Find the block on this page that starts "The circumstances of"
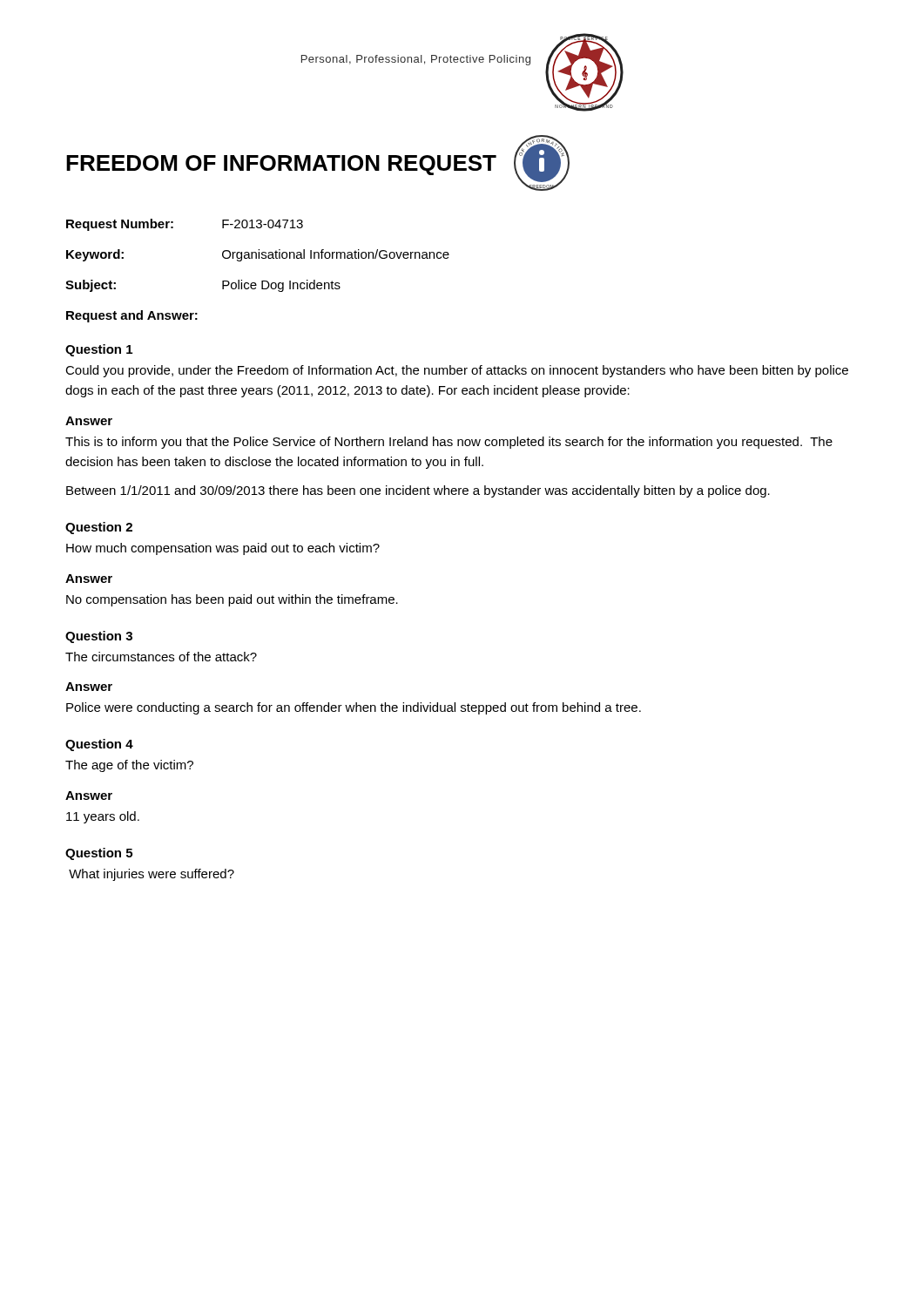 [x=161, y=656]
